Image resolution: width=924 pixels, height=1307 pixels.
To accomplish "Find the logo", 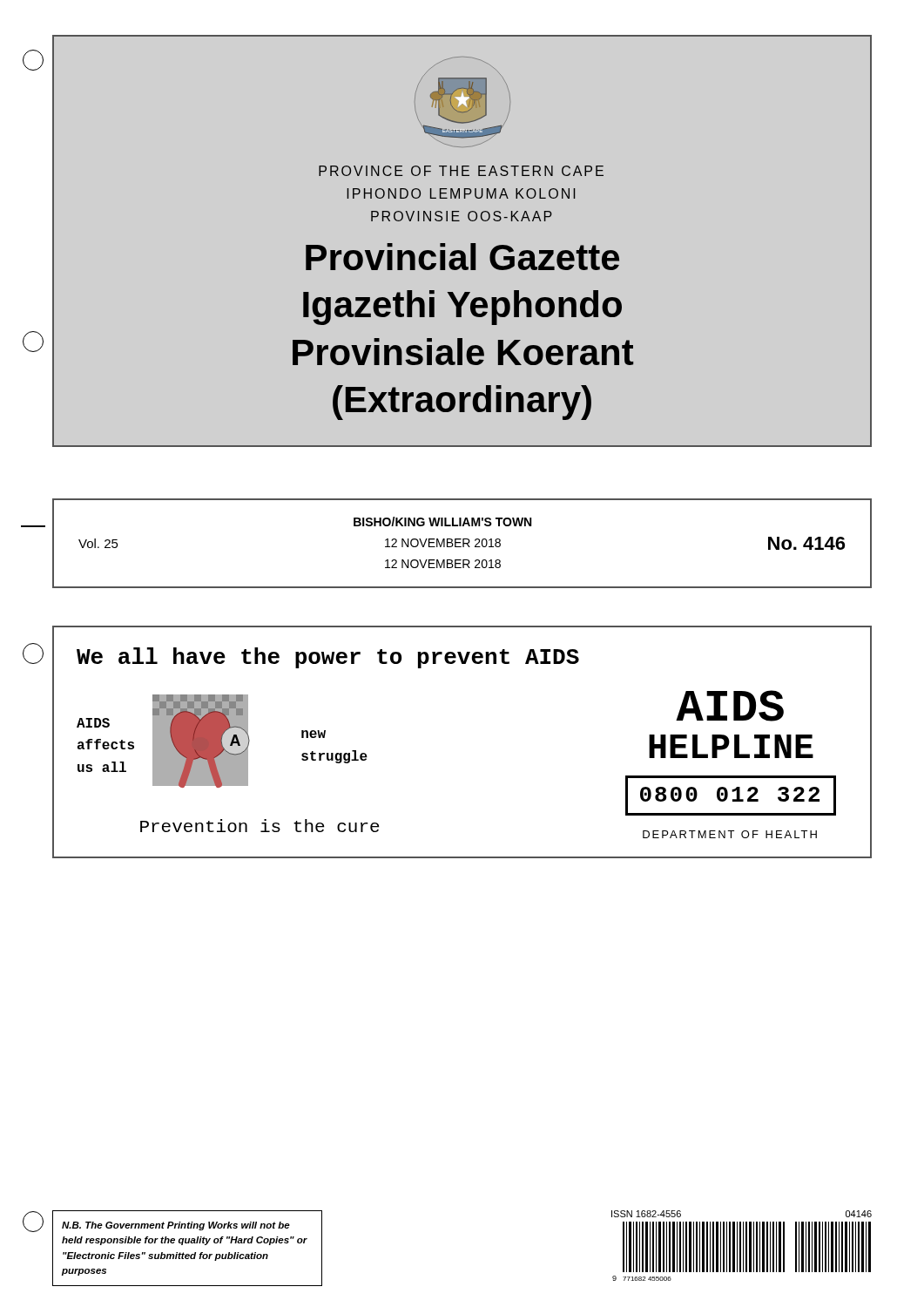I will coord(462,241).
